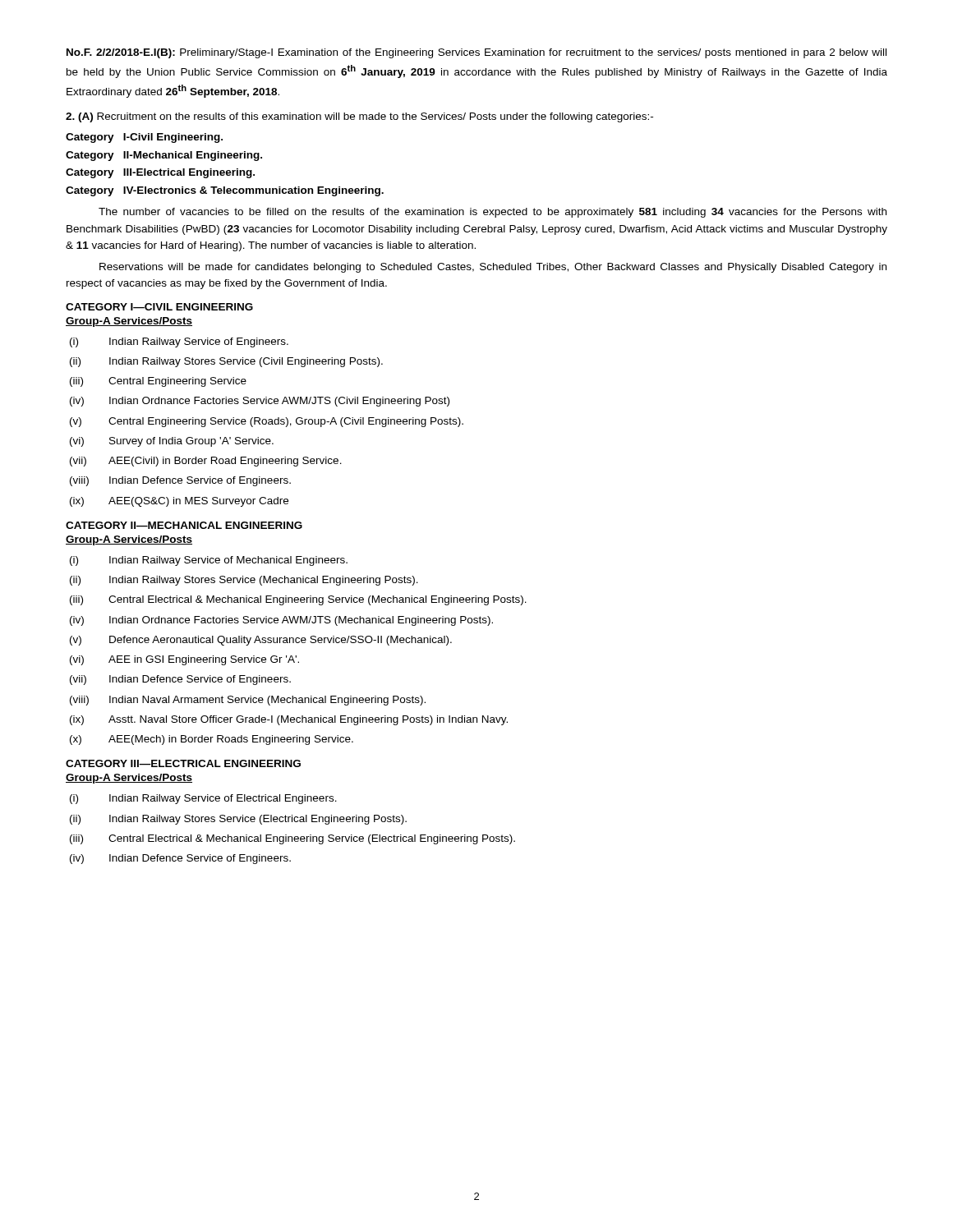Find "(i)Indian Railway Service of Mechanical Engineers." on this page
The width and height of the screenshot is (953, 1232).
(209, 561)
